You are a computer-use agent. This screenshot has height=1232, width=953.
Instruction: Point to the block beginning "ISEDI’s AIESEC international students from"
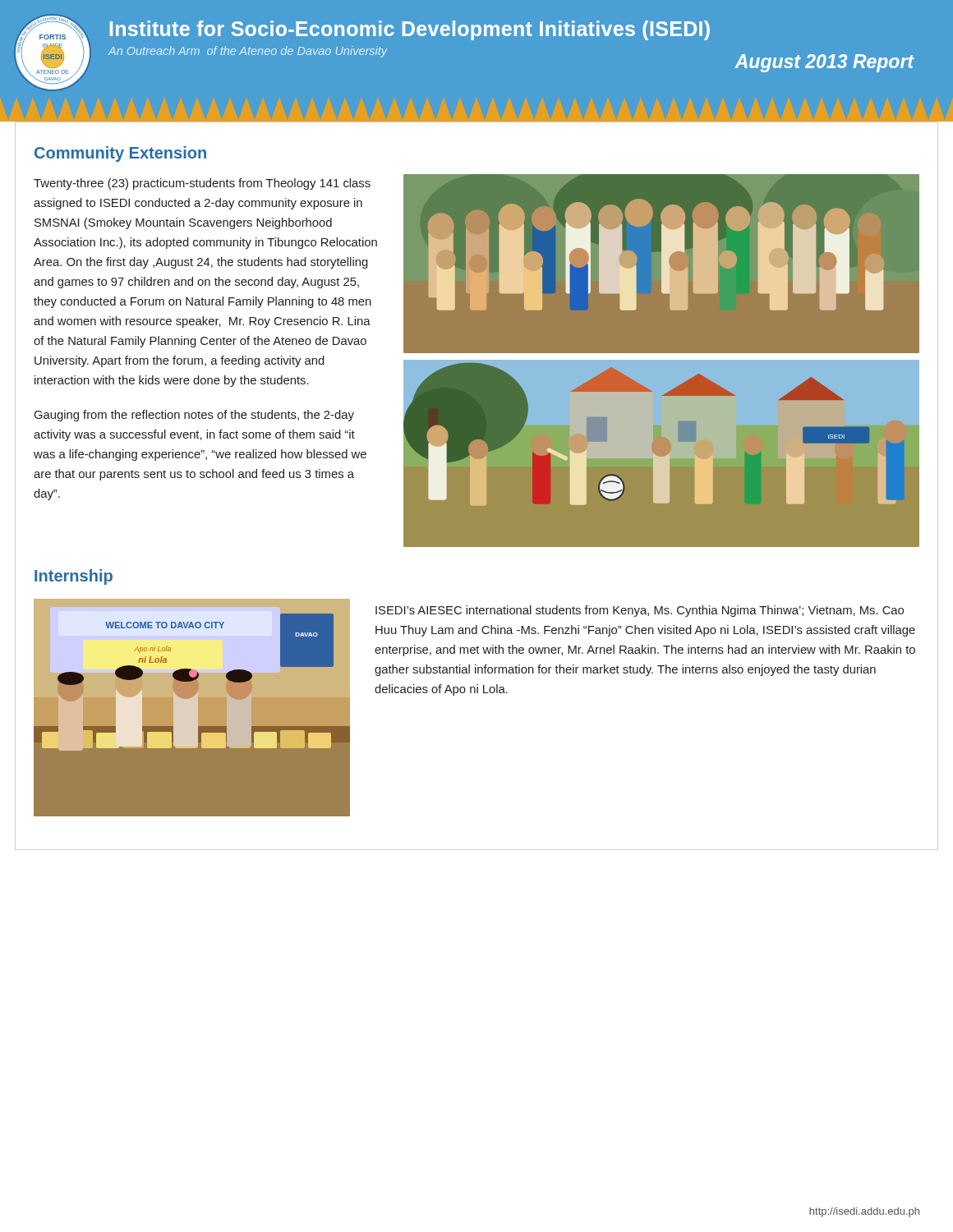click(x=645, y=650)
